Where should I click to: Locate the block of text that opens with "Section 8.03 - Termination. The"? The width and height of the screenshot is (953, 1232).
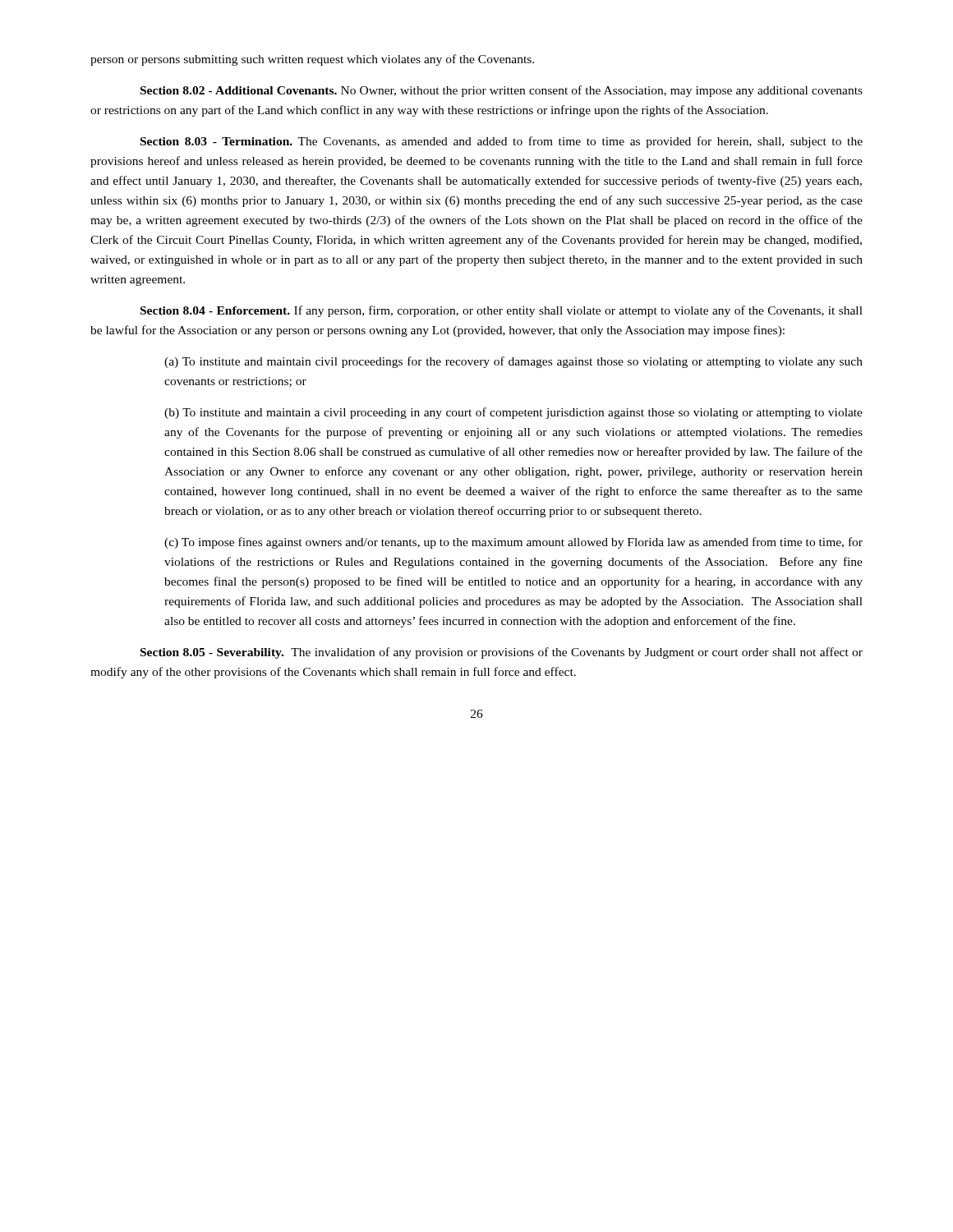[476, 210]
